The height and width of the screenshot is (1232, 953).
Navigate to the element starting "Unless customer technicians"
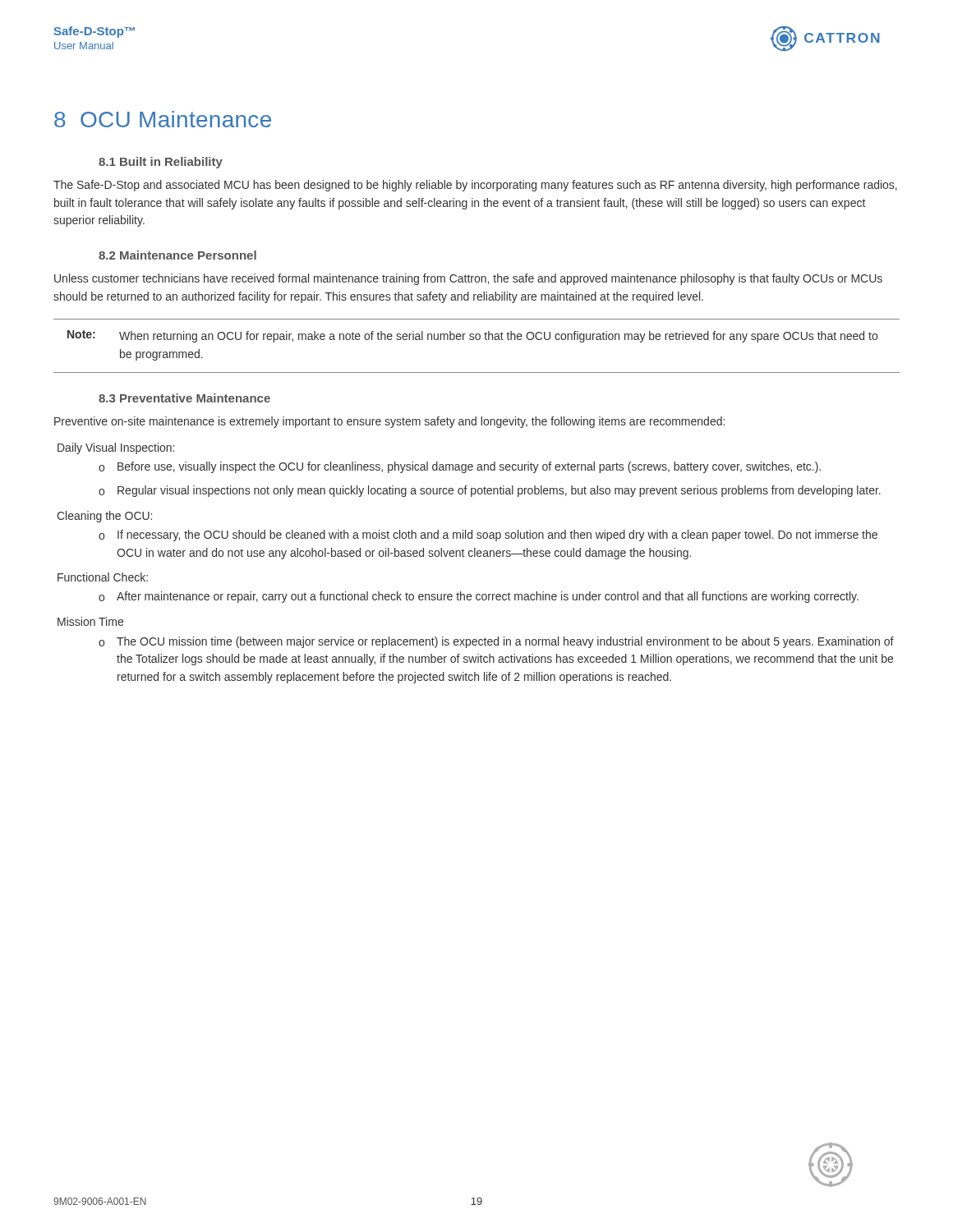pyautogui.click(x=468, y=287)
